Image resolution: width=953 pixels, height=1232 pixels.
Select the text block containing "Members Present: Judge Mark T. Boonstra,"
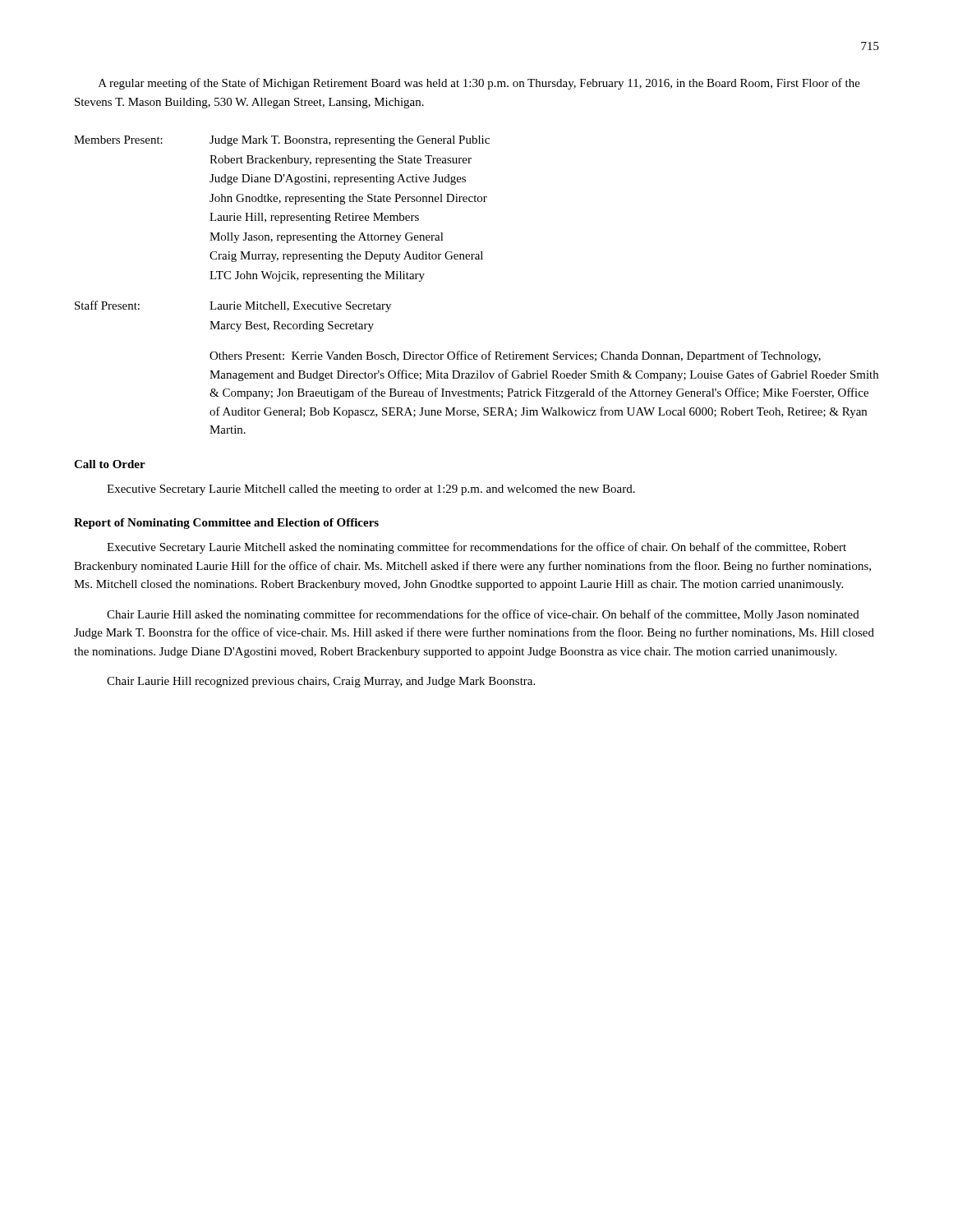tap(476, 208)
